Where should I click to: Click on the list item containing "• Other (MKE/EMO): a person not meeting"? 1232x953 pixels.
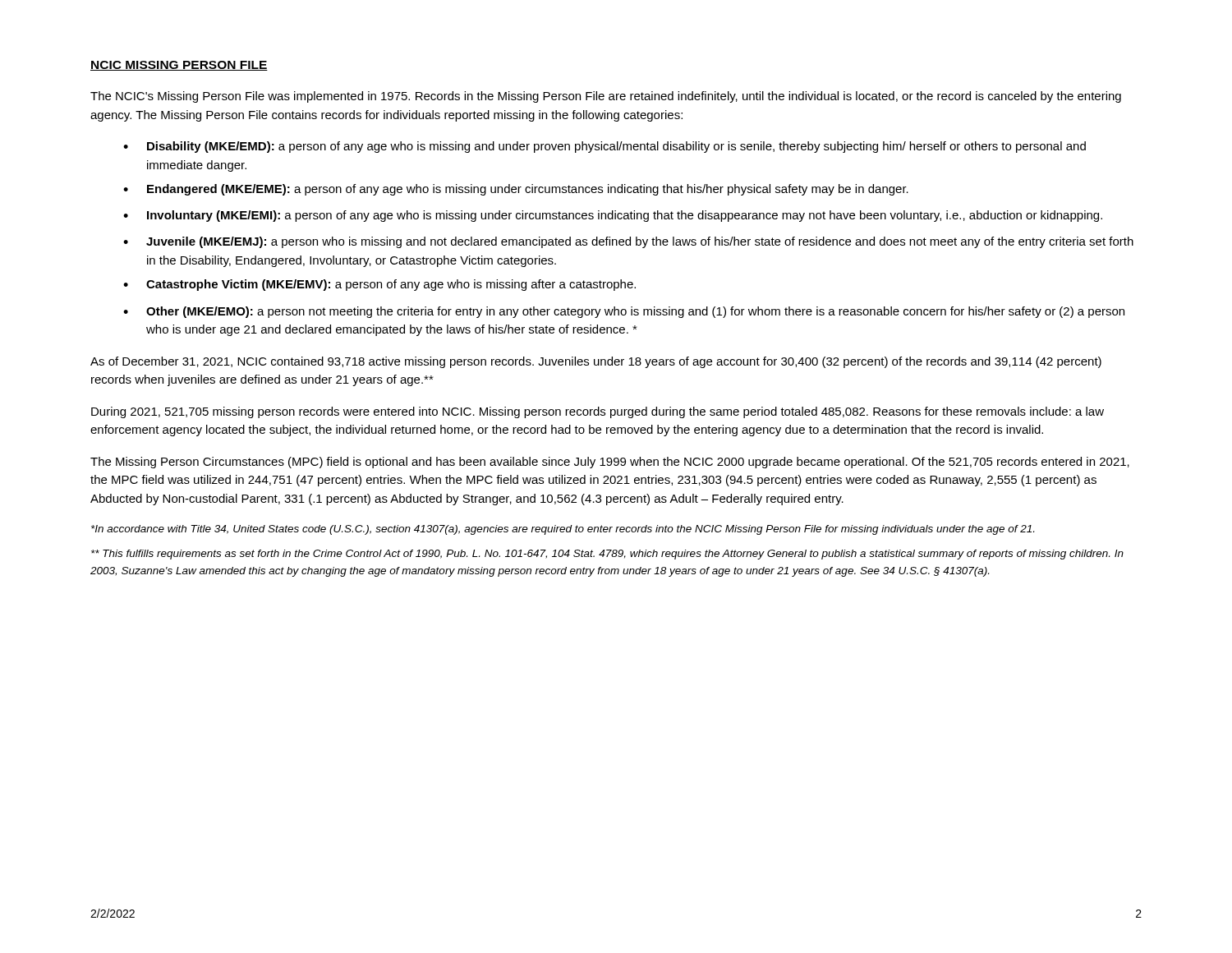(616, 320)
